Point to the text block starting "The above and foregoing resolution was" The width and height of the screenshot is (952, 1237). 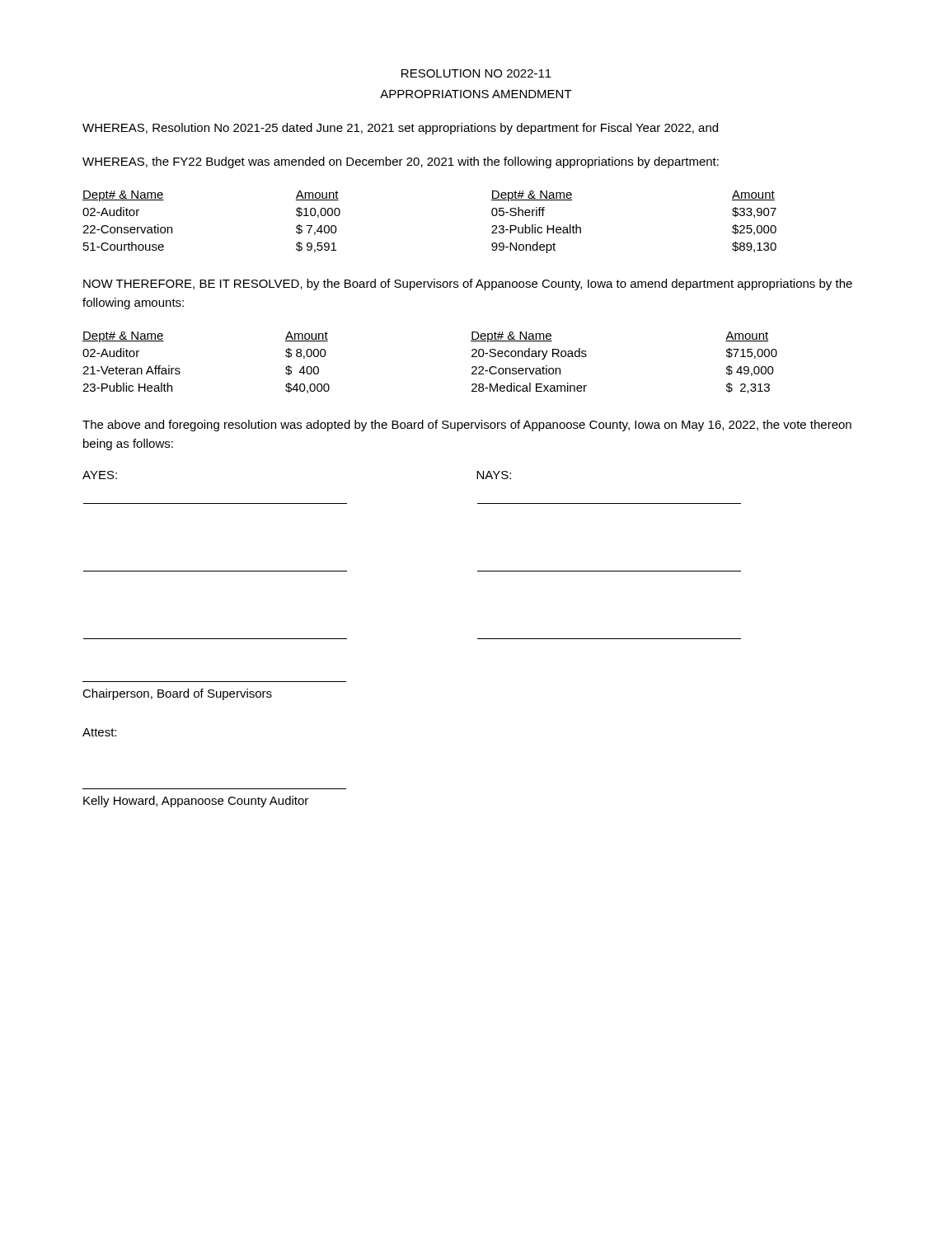[467, 434]
